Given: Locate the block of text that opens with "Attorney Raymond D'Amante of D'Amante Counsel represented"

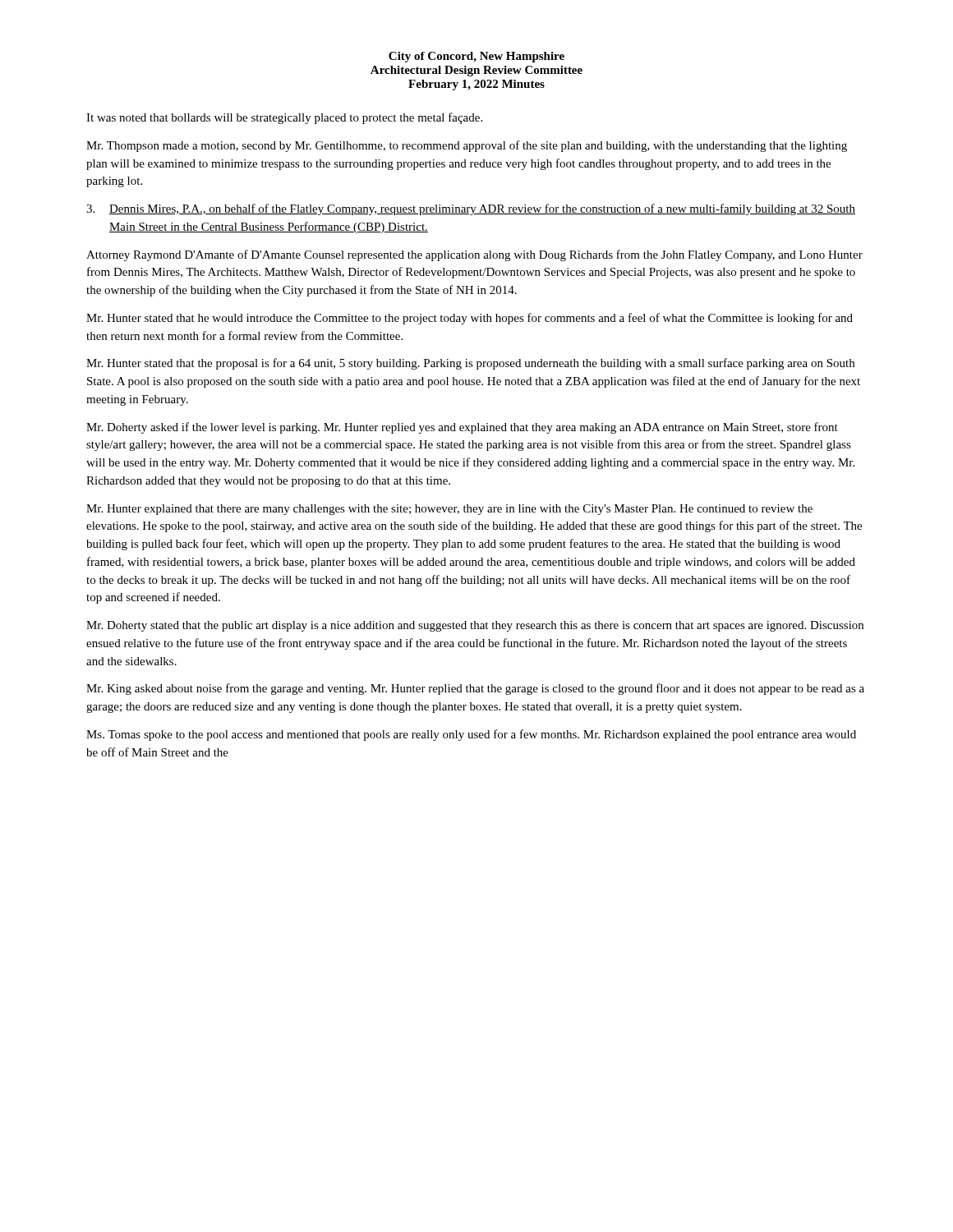Looking at the screenshot, I should click(474, 272).
